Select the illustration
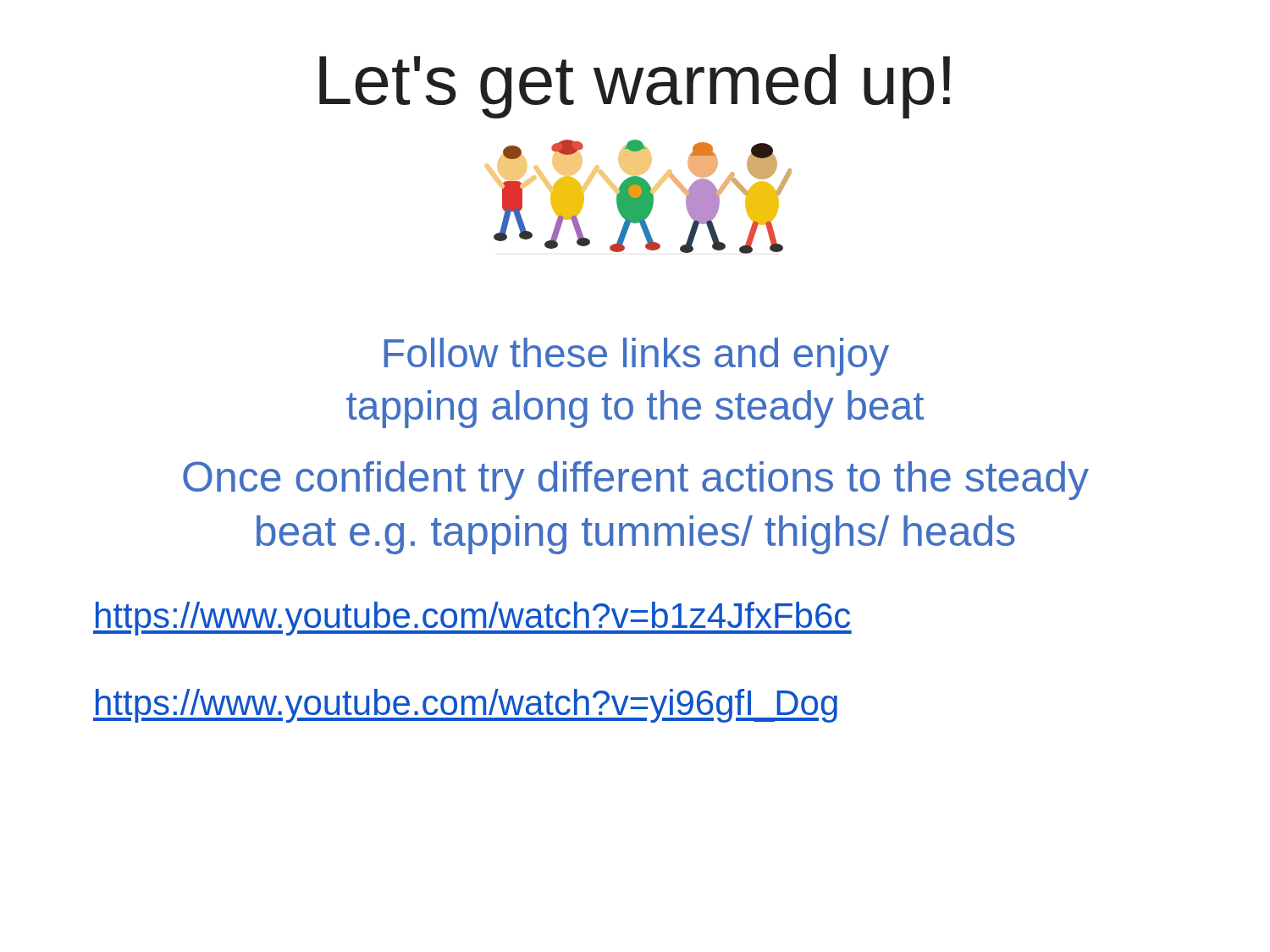Viewport: 1270px width, 952px height. tap(635, 225)
